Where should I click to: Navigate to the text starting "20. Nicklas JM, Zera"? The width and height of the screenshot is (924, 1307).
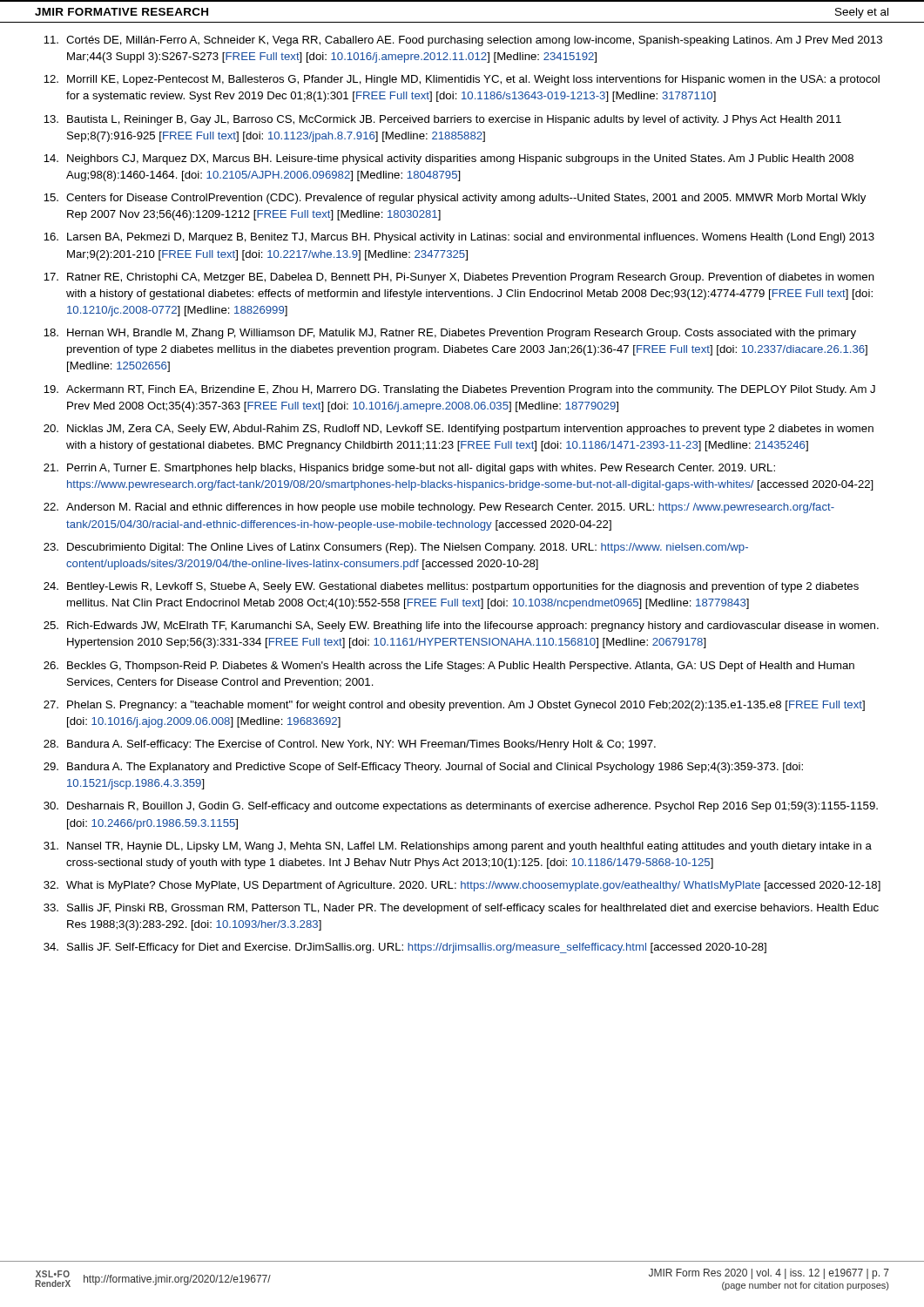462,436
